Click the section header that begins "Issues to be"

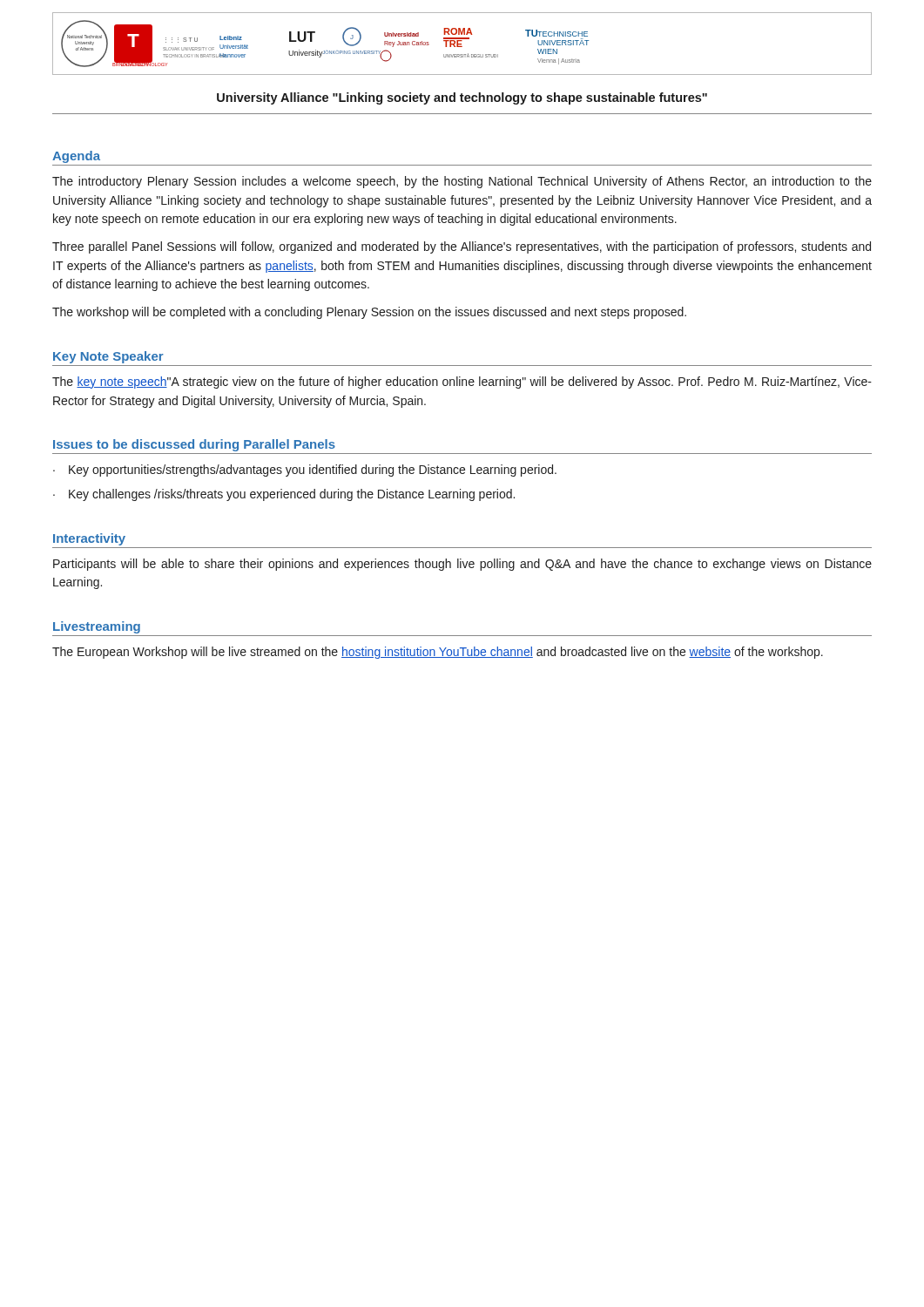(194, 444)
